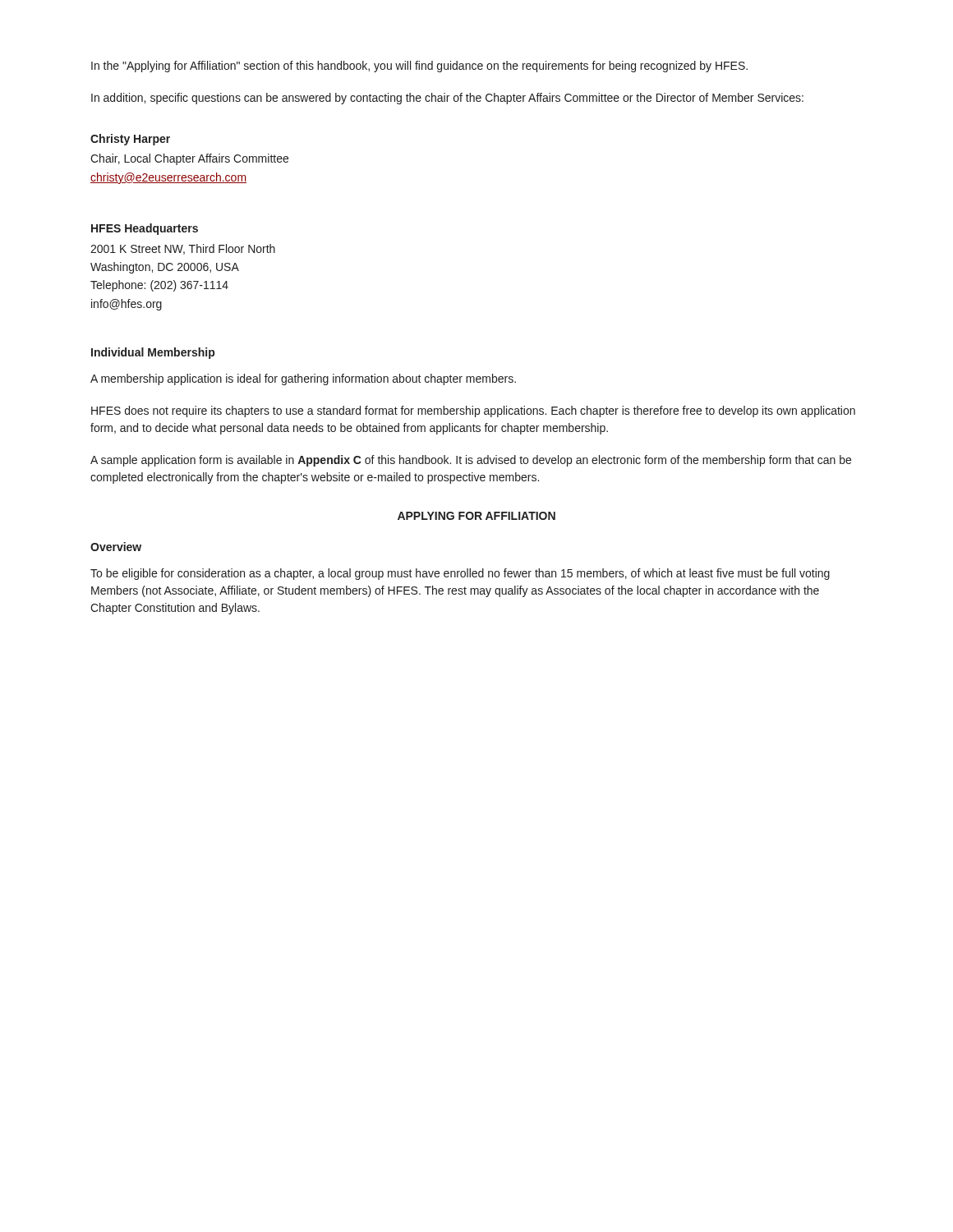953x1232 pixels.
Task: Click where it says "APPLYING FOR AFFILIATION"
Action: click(x=476, y=516)
